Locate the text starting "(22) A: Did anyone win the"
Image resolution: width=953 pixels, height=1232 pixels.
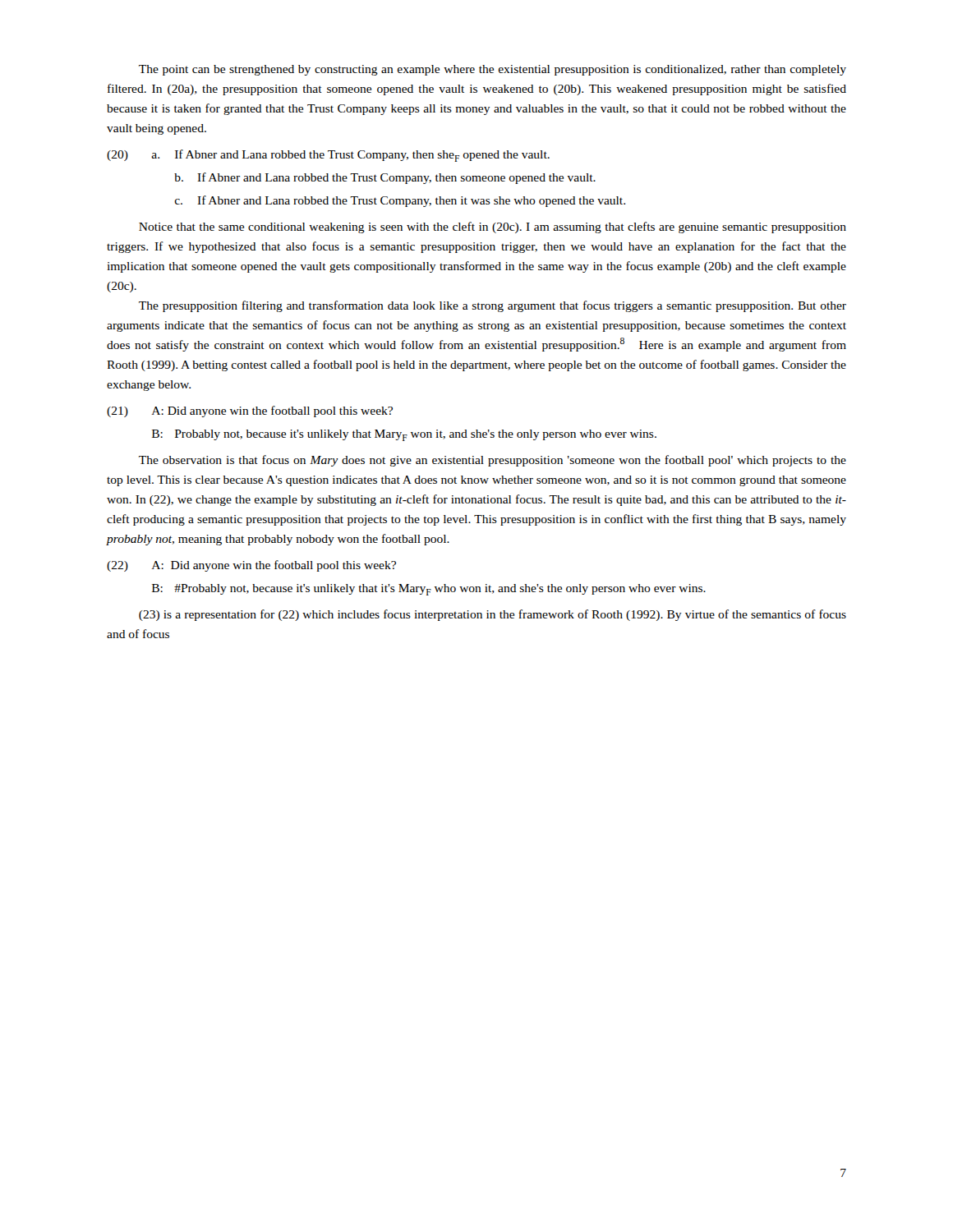pos(476,577)
